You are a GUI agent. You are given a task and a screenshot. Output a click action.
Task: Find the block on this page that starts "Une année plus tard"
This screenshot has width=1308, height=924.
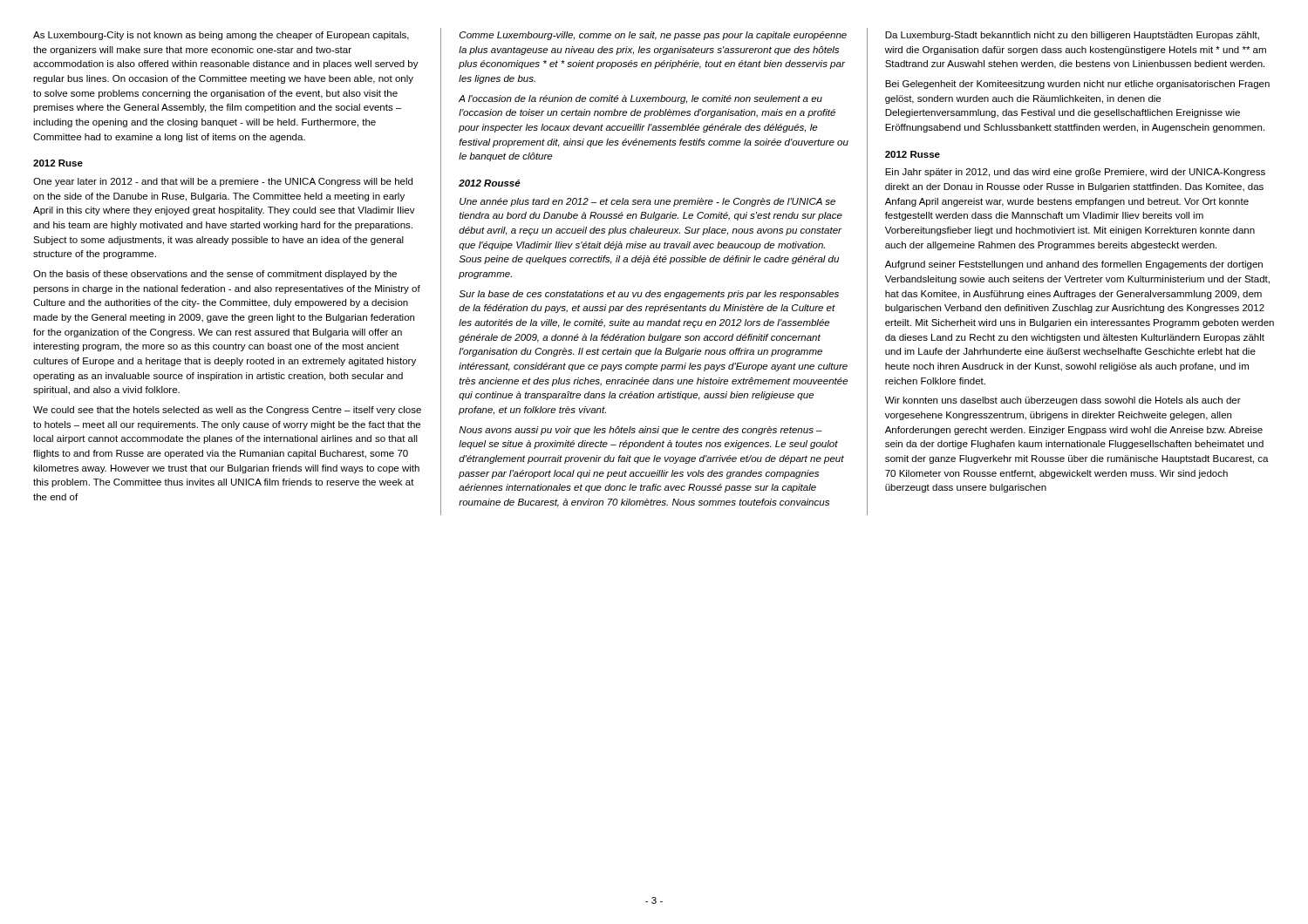[x=654, y=352]
